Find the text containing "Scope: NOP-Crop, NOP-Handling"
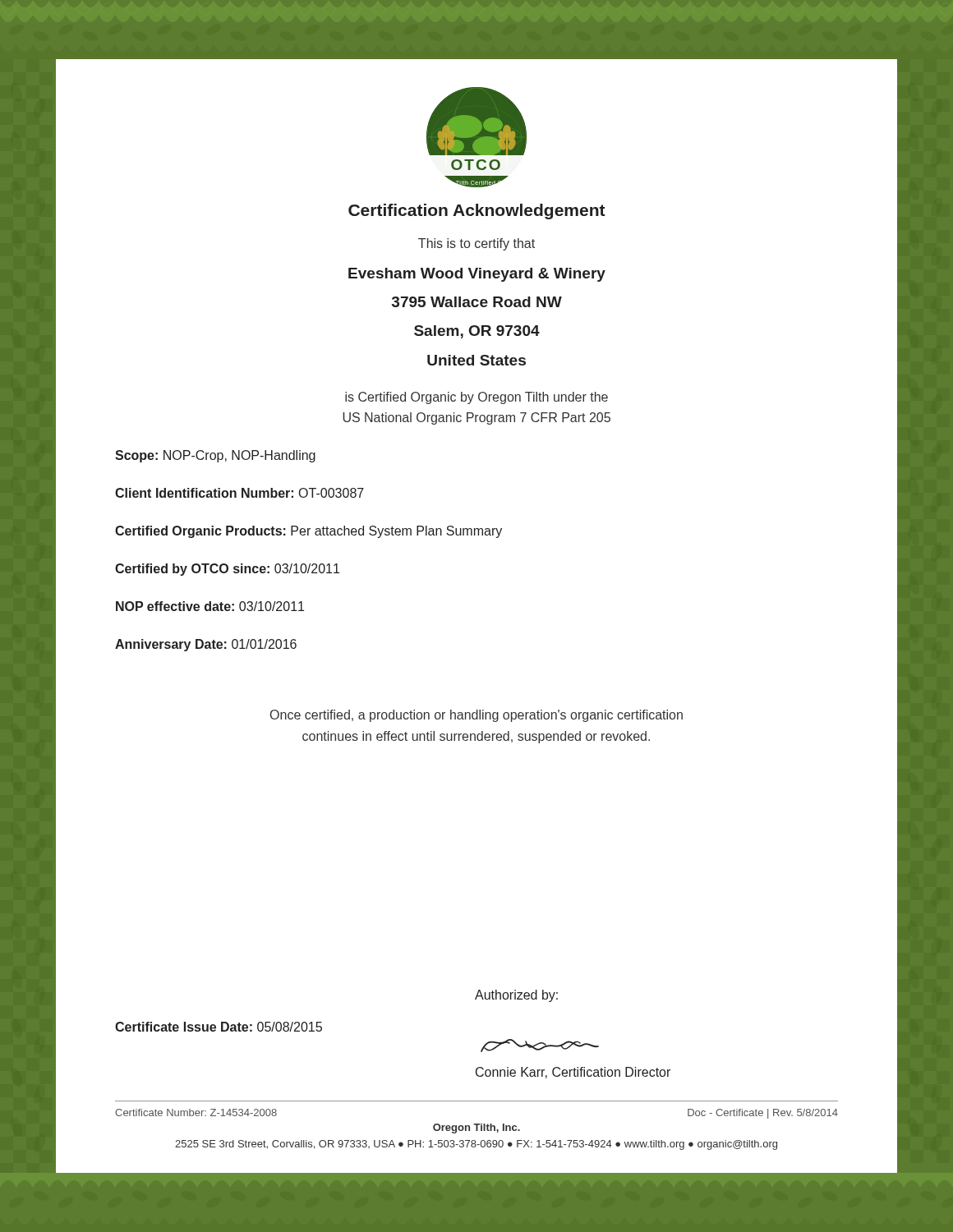This screenshot has width=953, height=1232. pos(215,455)
